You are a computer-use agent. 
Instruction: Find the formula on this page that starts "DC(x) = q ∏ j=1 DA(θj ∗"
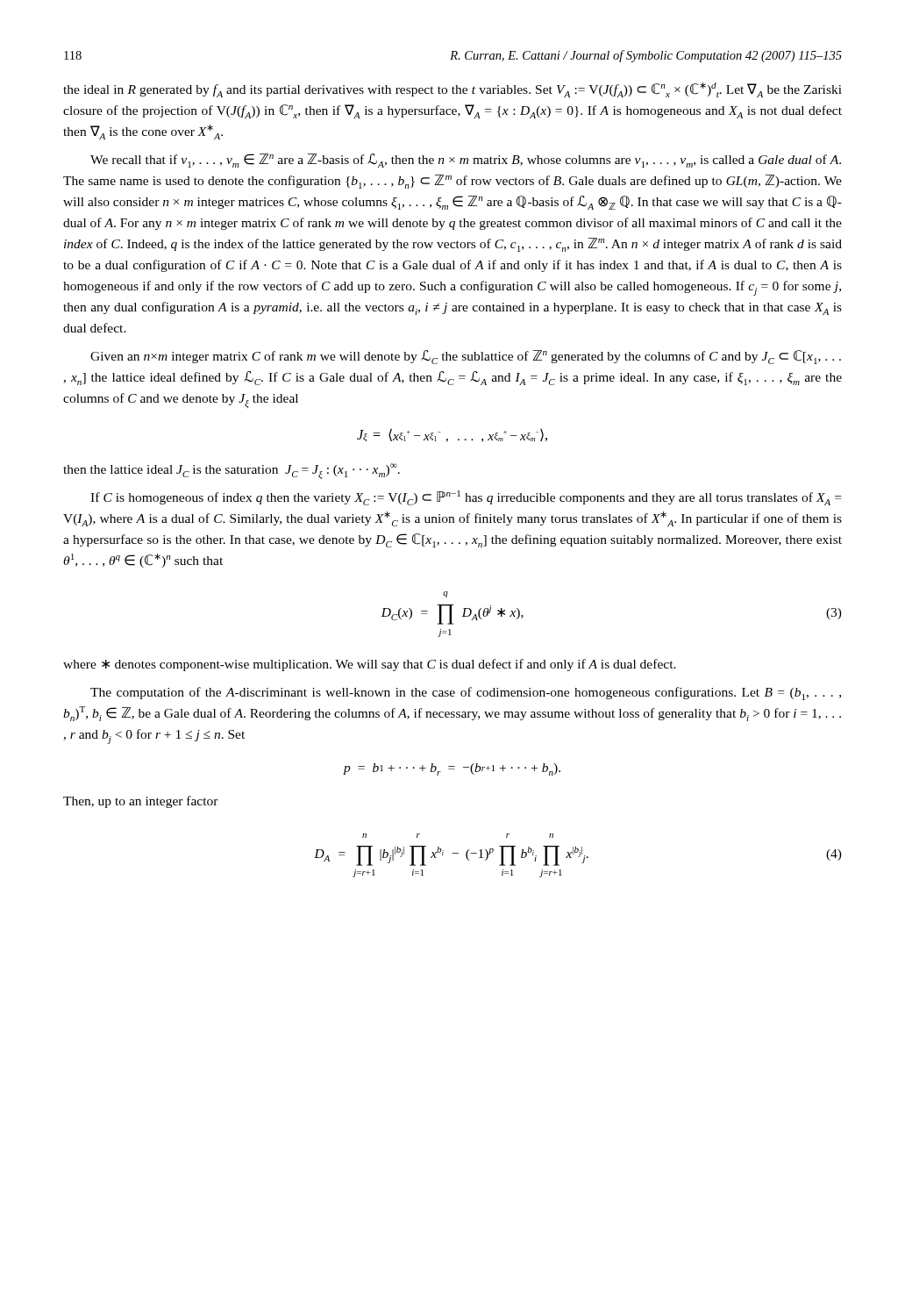click(452, 612)
